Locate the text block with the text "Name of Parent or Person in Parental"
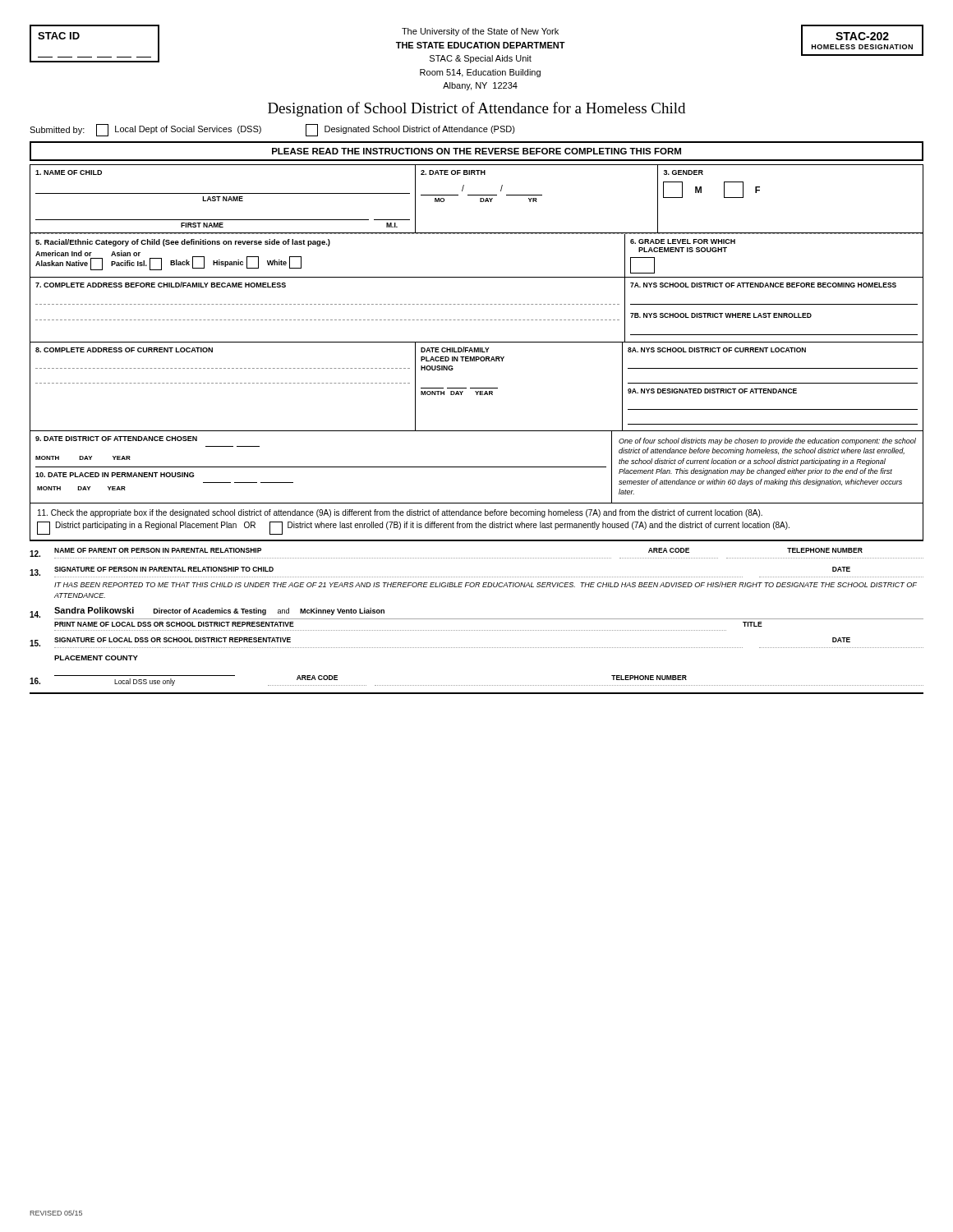The image size is (953, 1232). 476,552
